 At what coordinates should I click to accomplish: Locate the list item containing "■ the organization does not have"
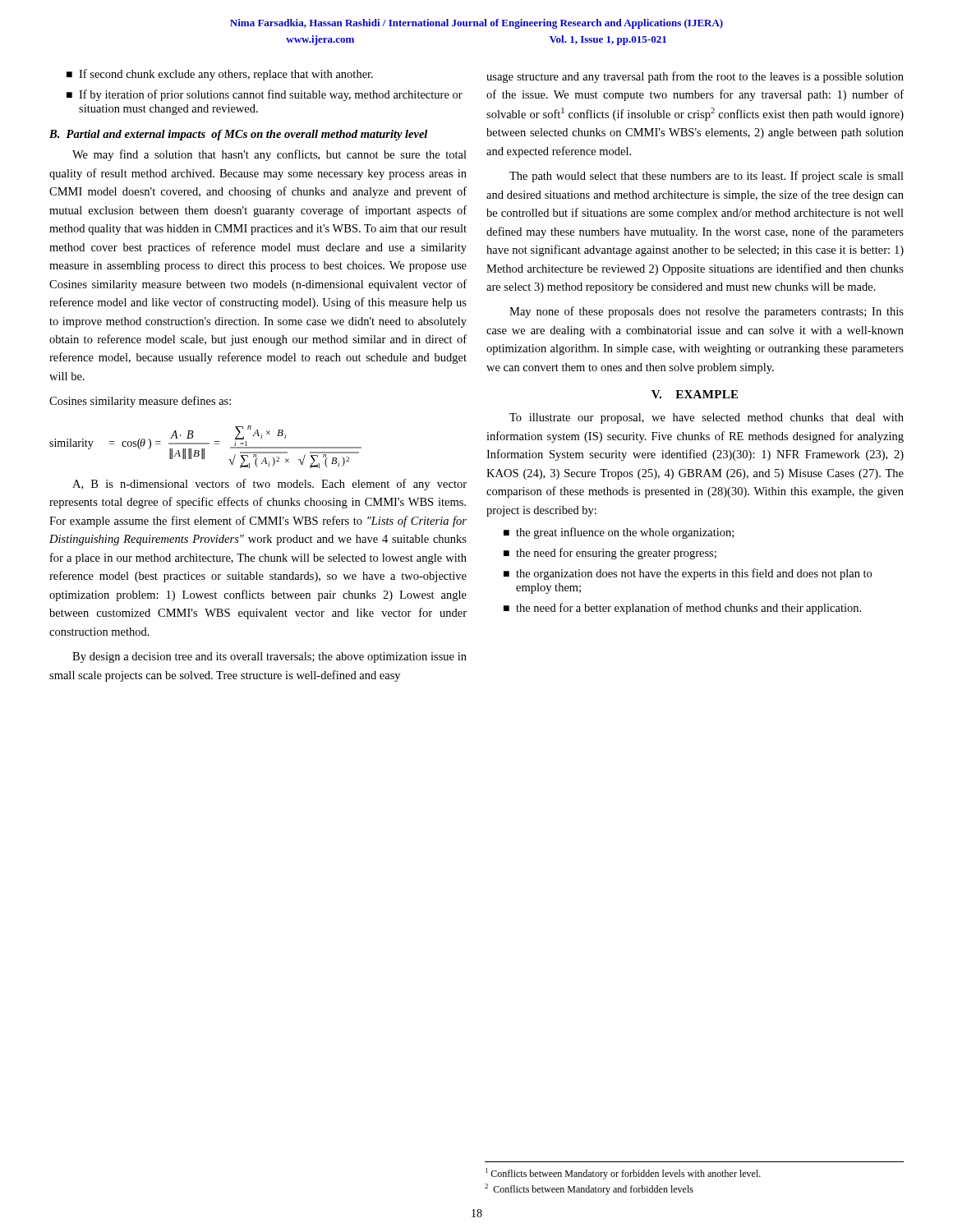(x=703, y=581)
